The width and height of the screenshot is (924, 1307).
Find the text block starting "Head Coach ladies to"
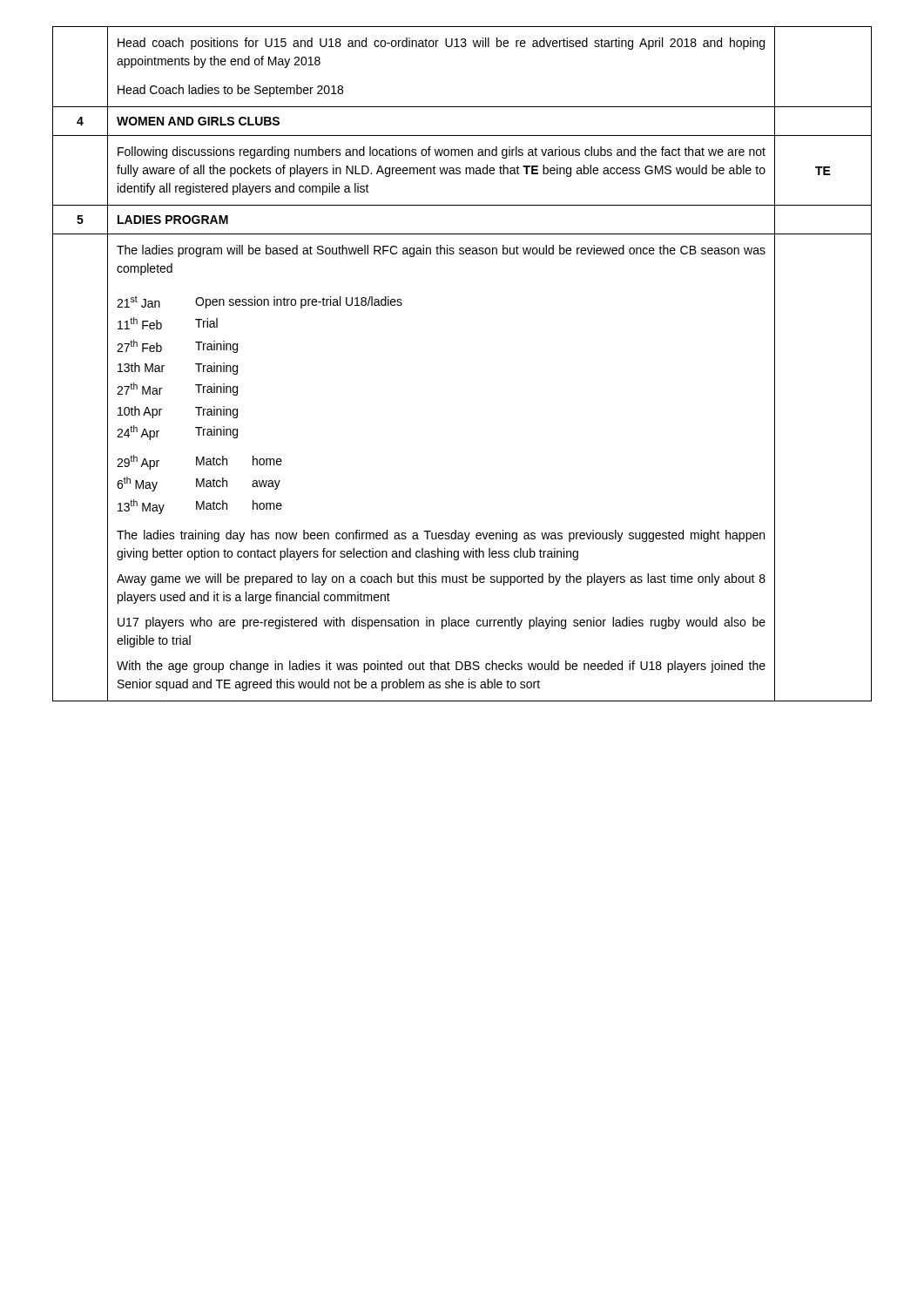[230, 90]
